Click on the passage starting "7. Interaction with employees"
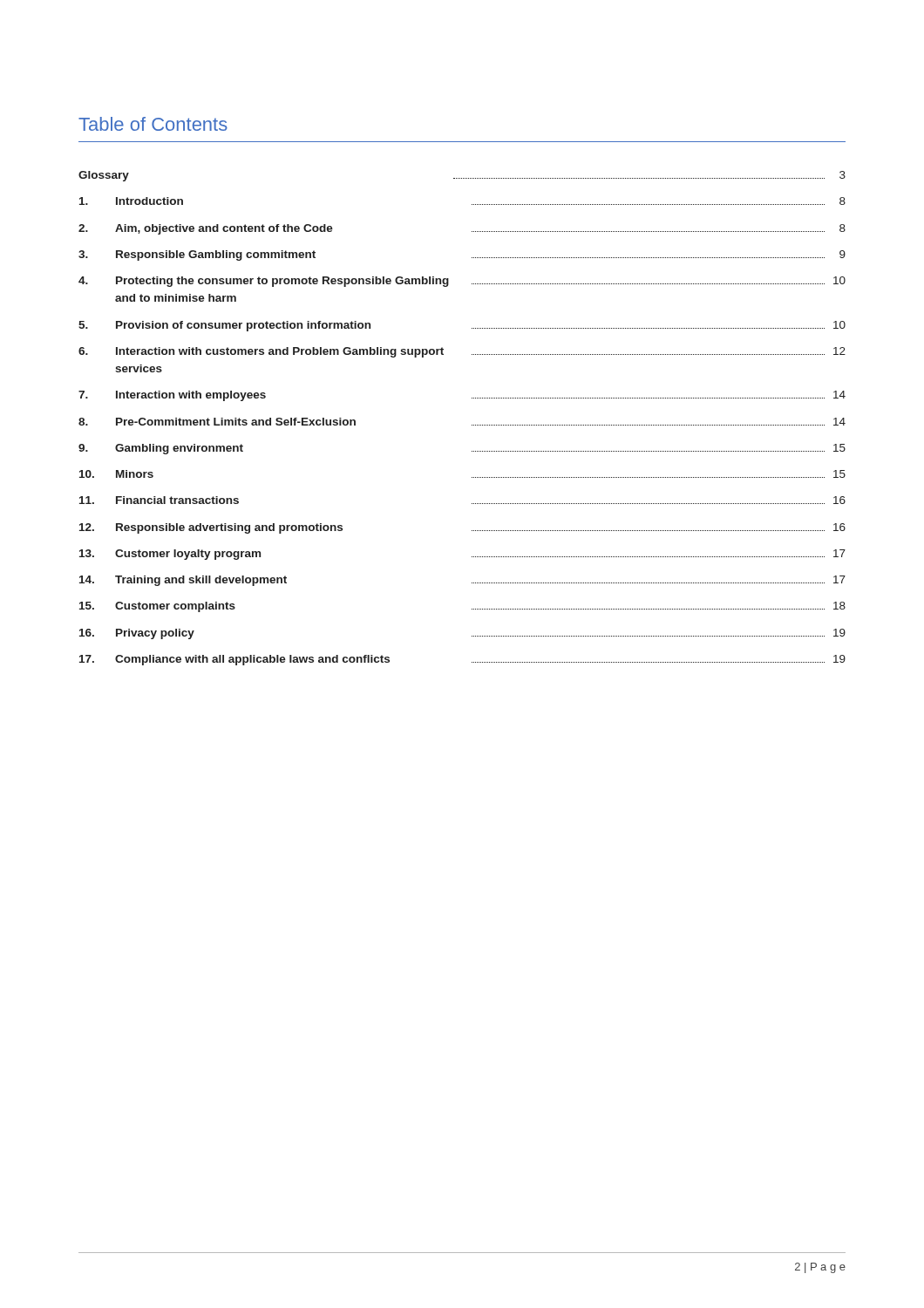924x1308 pixels. 462,395
